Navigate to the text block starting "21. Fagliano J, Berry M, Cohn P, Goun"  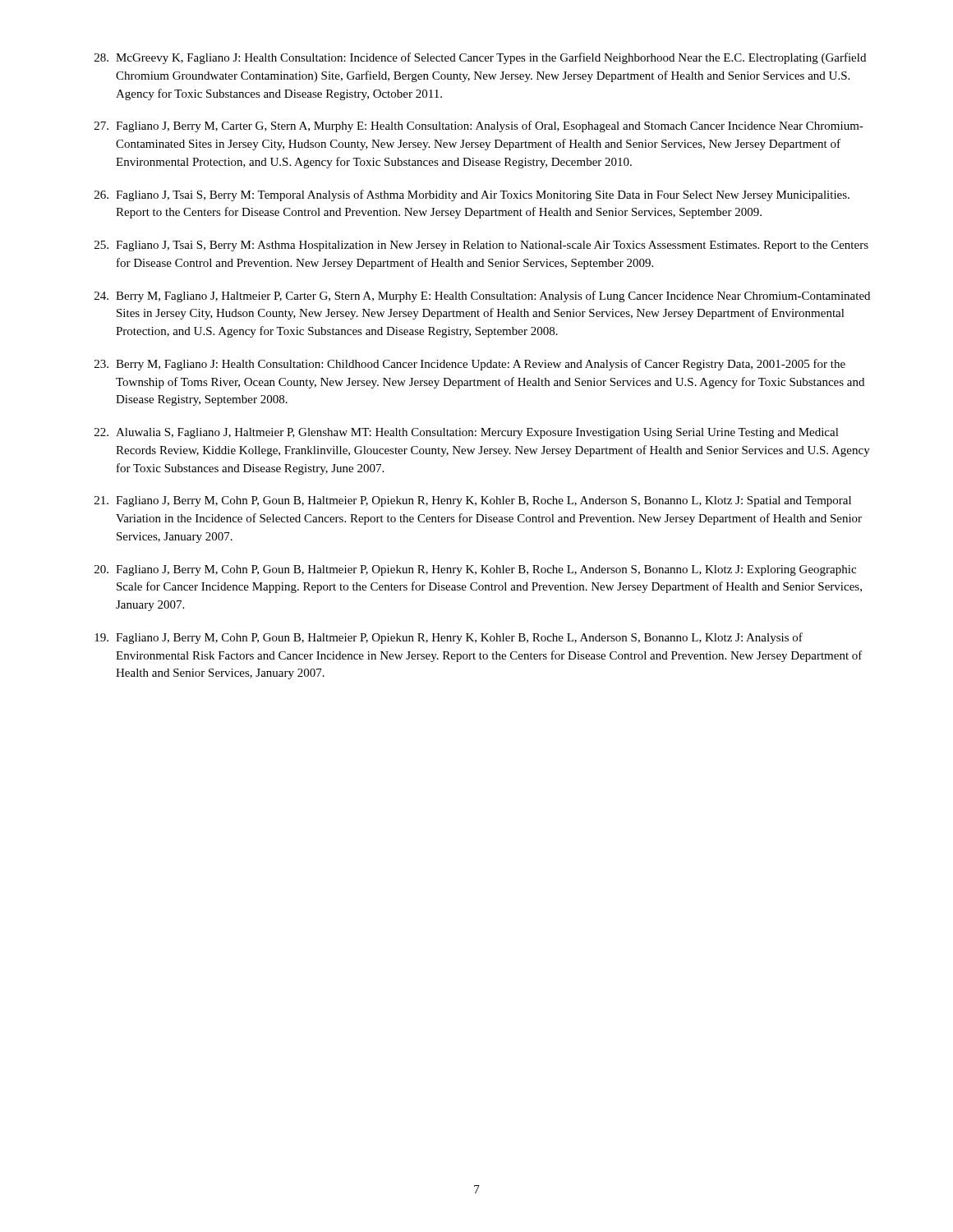(476, 519)
